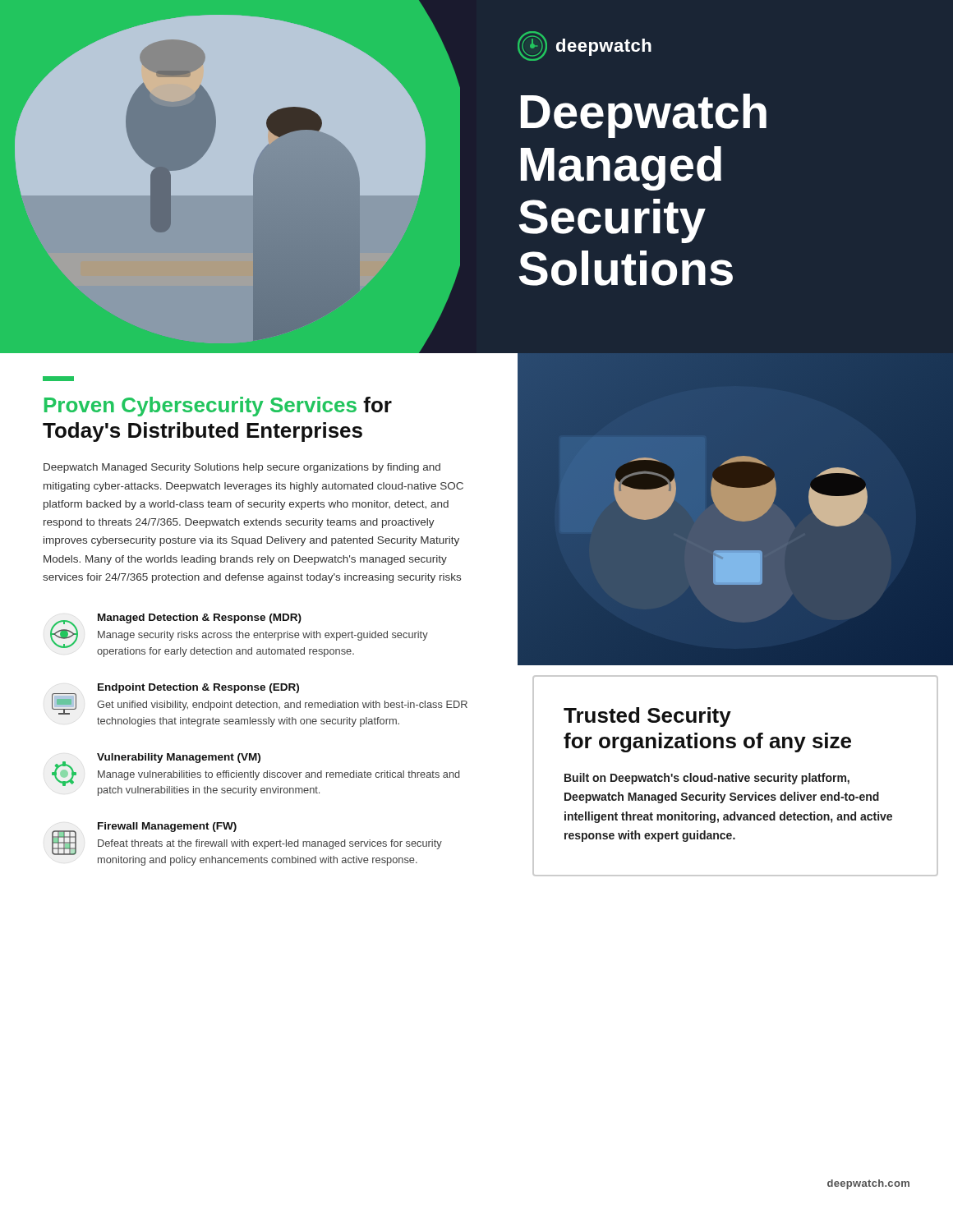
Task: Select the element starting "Firewall Management (FW) Defeat"
Action: tap(256, 844)
